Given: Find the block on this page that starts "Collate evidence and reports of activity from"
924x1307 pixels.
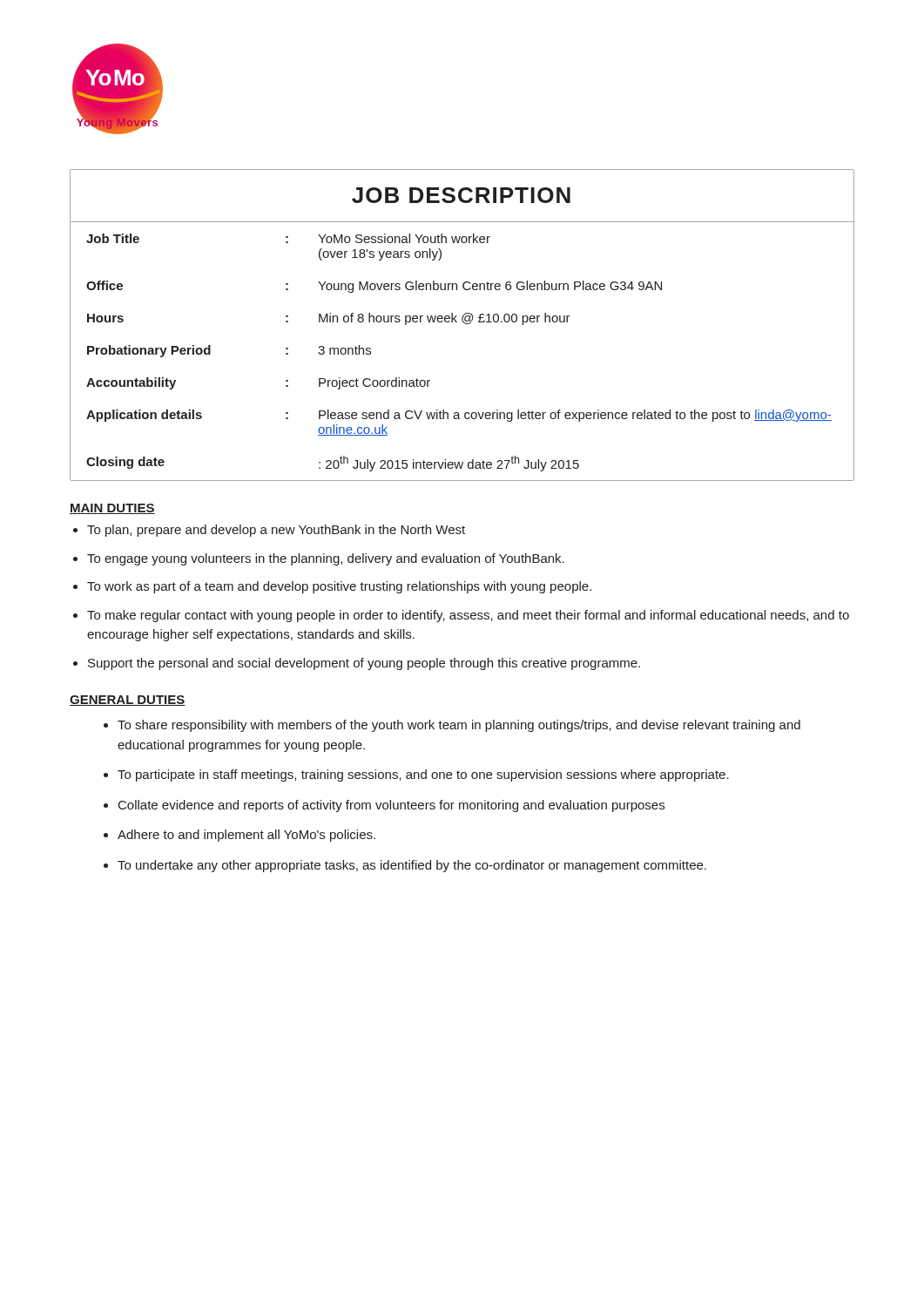Looking at the screenshot, I should click(x=391, y=804).
